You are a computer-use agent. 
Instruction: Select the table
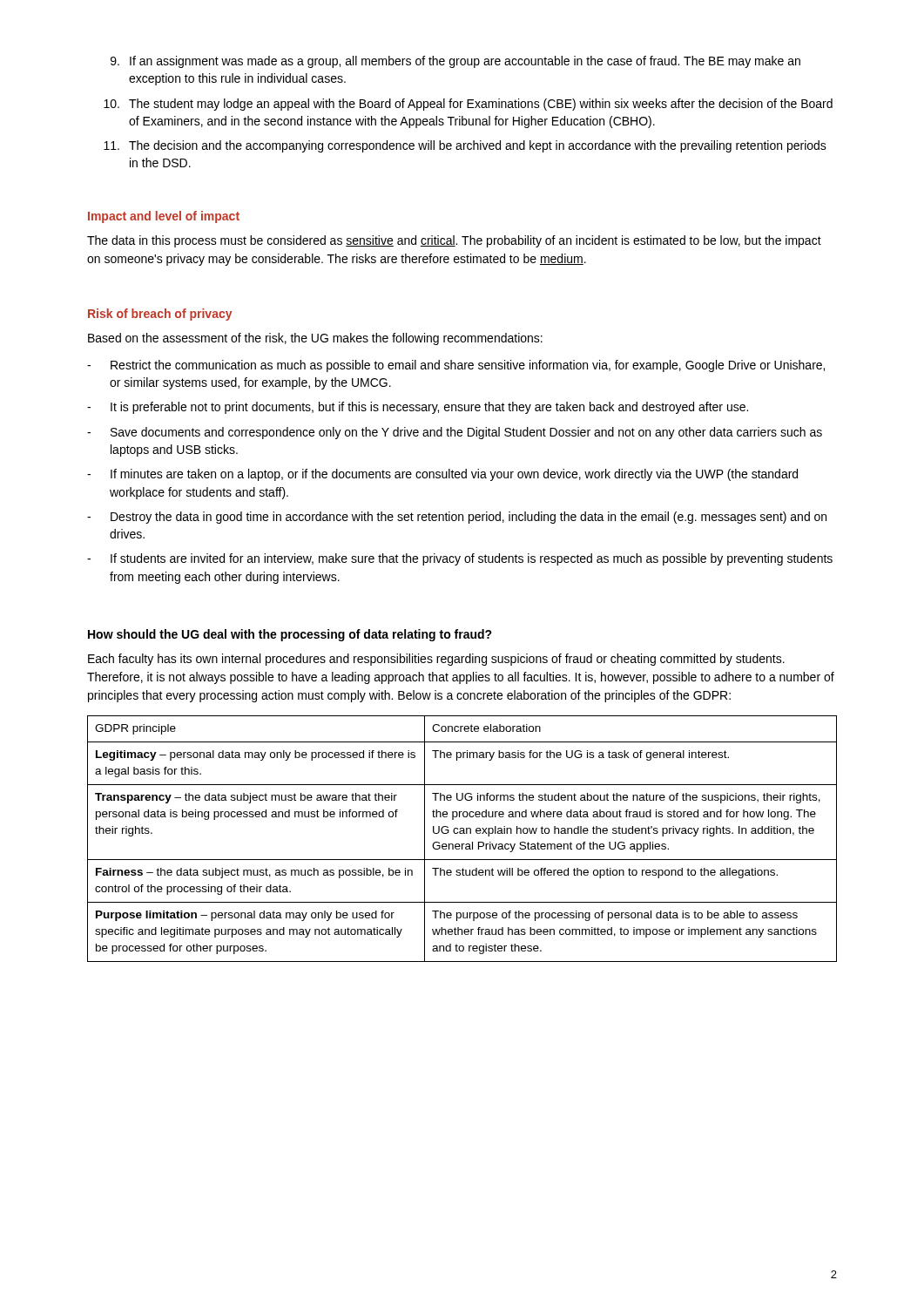pos(462,839)
